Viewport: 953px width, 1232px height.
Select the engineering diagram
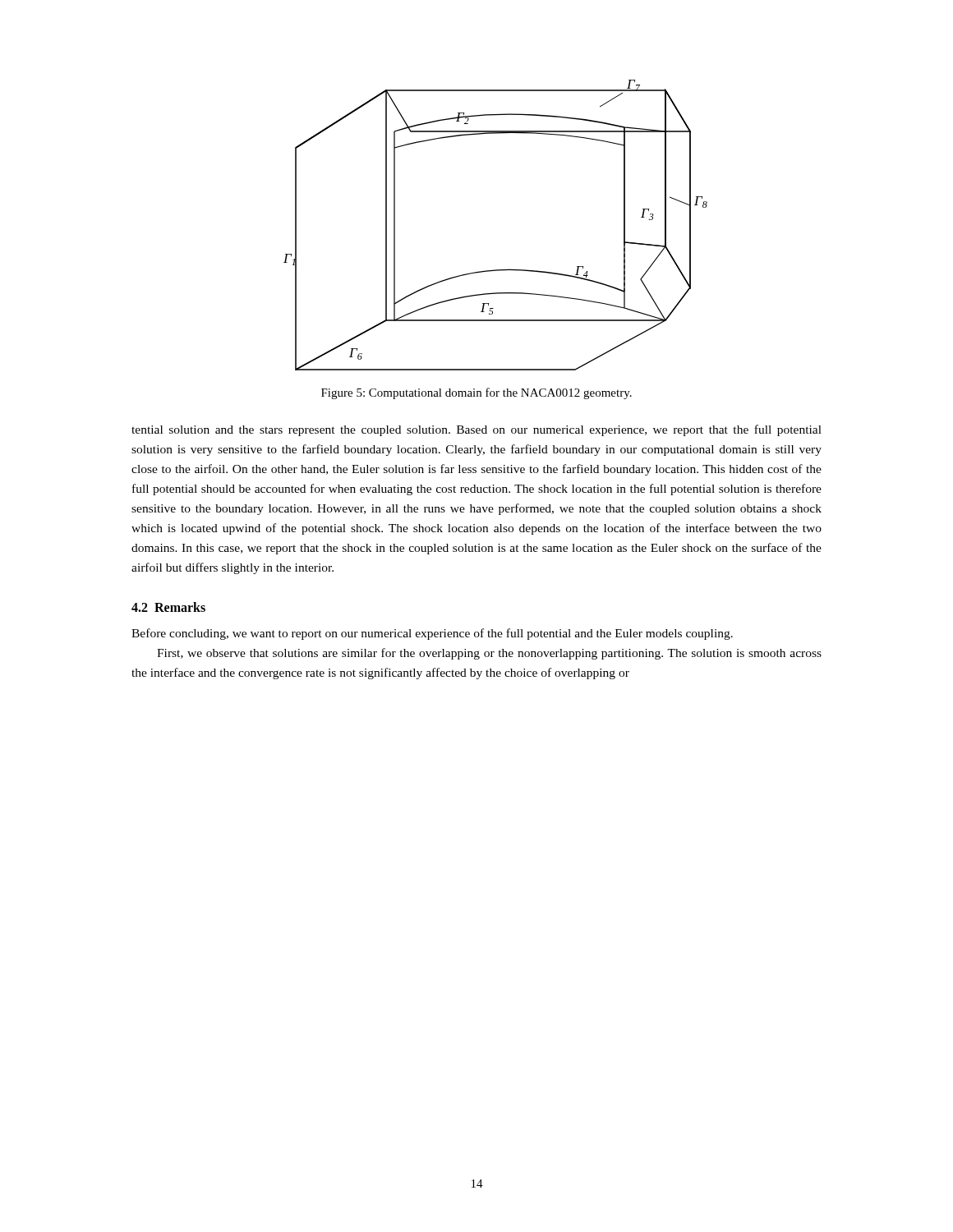(476, 222)
